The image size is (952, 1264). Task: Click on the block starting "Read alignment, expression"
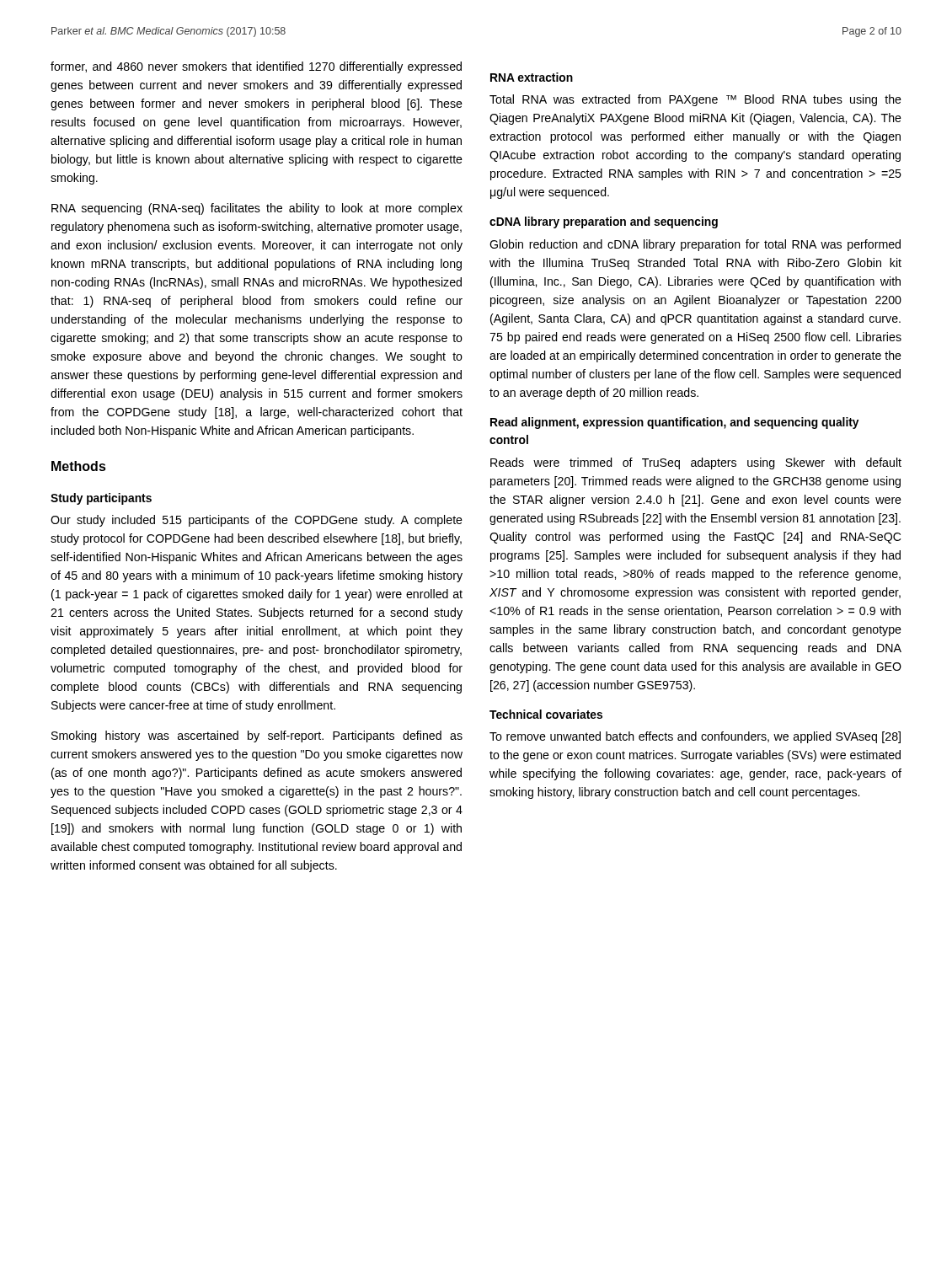click(x=674, y=431)
